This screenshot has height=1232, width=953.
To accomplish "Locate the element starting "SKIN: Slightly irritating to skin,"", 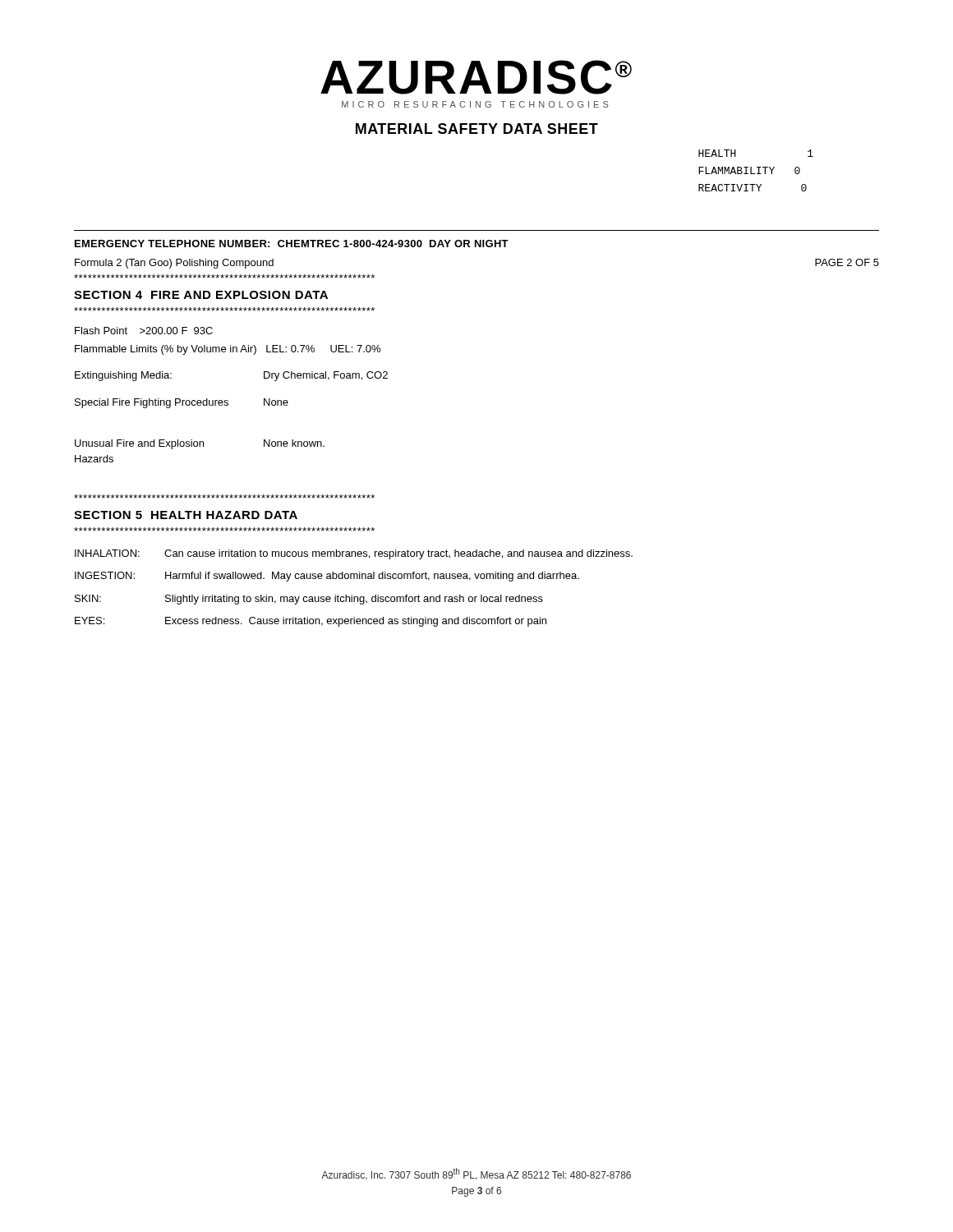I will 476,598.
